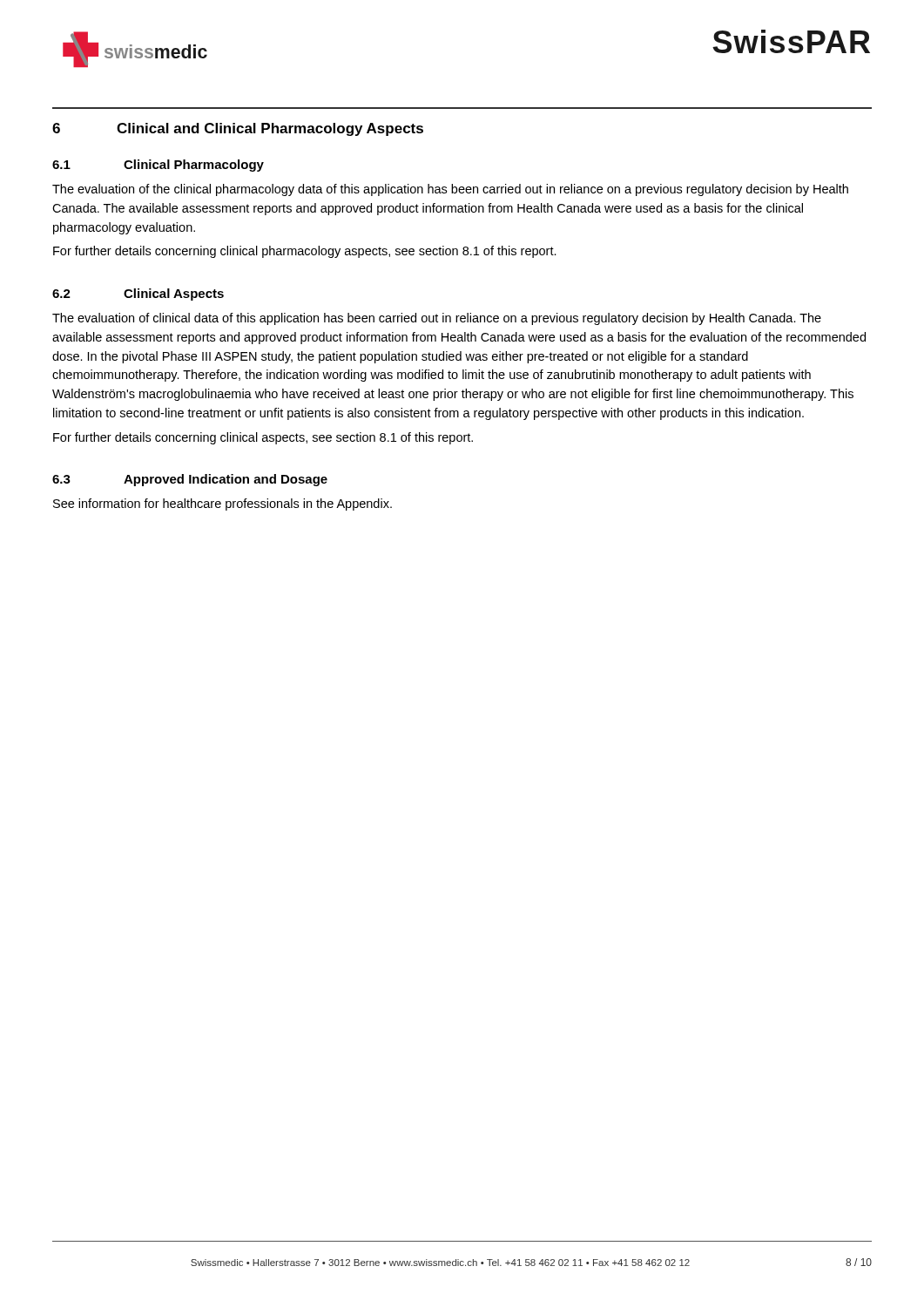Find the section header on this page that starts "6 Clinical and Clinical Pharmacology"
The width and height of the screenshot is (924, 1307).
pos(238,129)
